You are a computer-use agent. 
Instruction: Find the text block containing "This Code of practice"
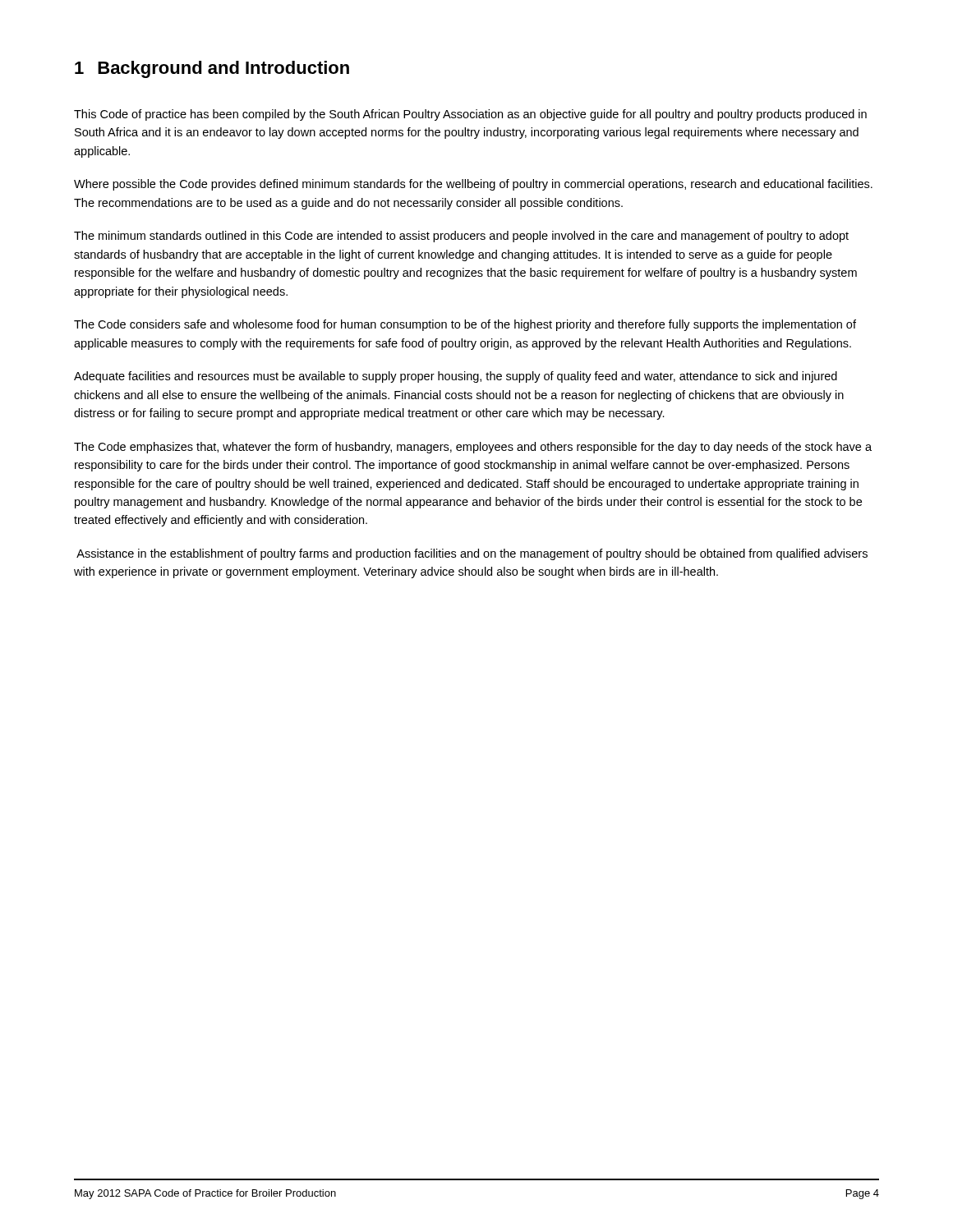click(x=471, y=133)
